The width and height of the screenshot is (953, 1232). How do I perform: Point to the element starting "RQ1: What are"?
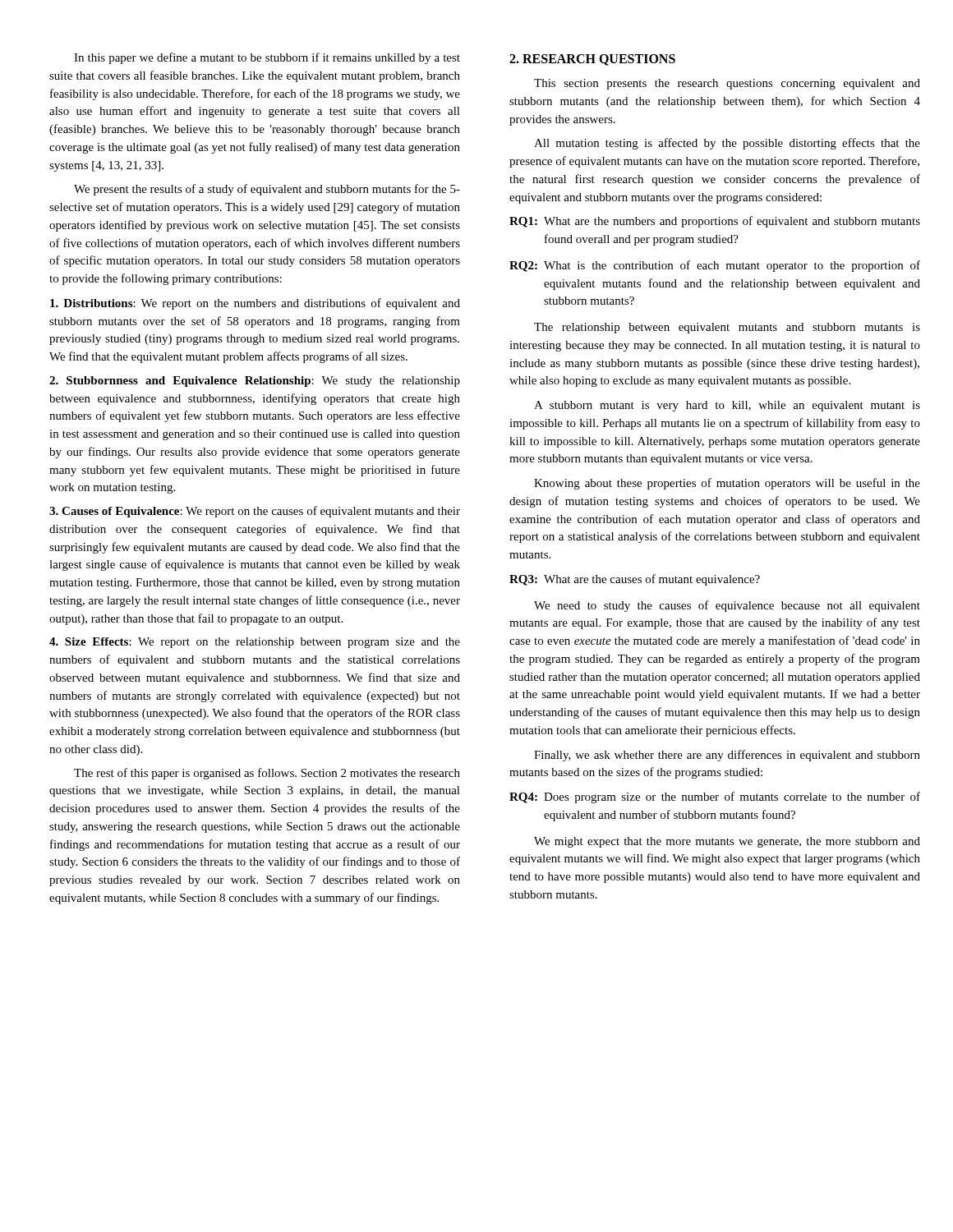[715, 231]
